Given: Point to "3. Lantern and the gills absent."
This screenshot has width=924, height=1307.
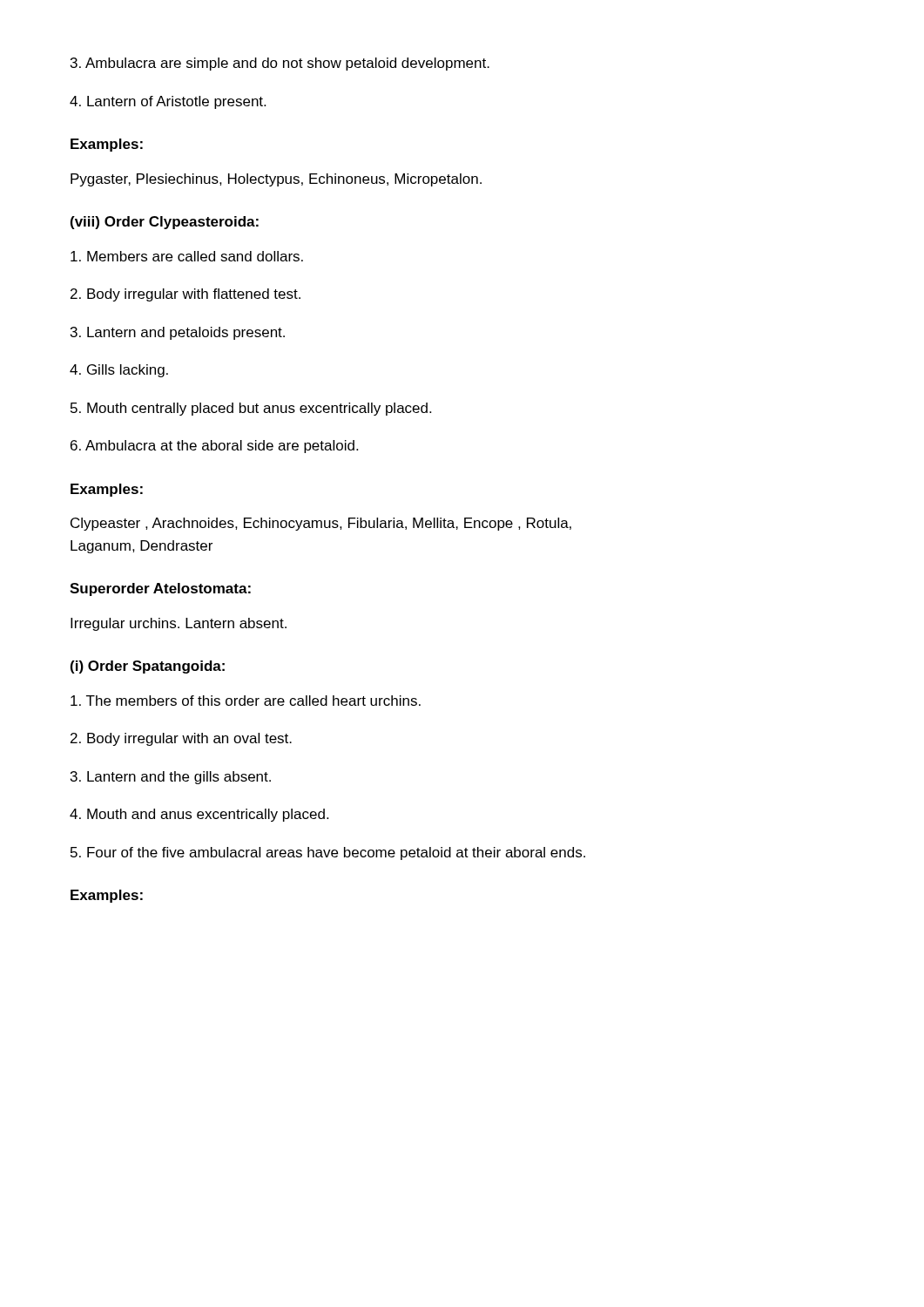Looking at the screenshot, I should click(171, 776).
